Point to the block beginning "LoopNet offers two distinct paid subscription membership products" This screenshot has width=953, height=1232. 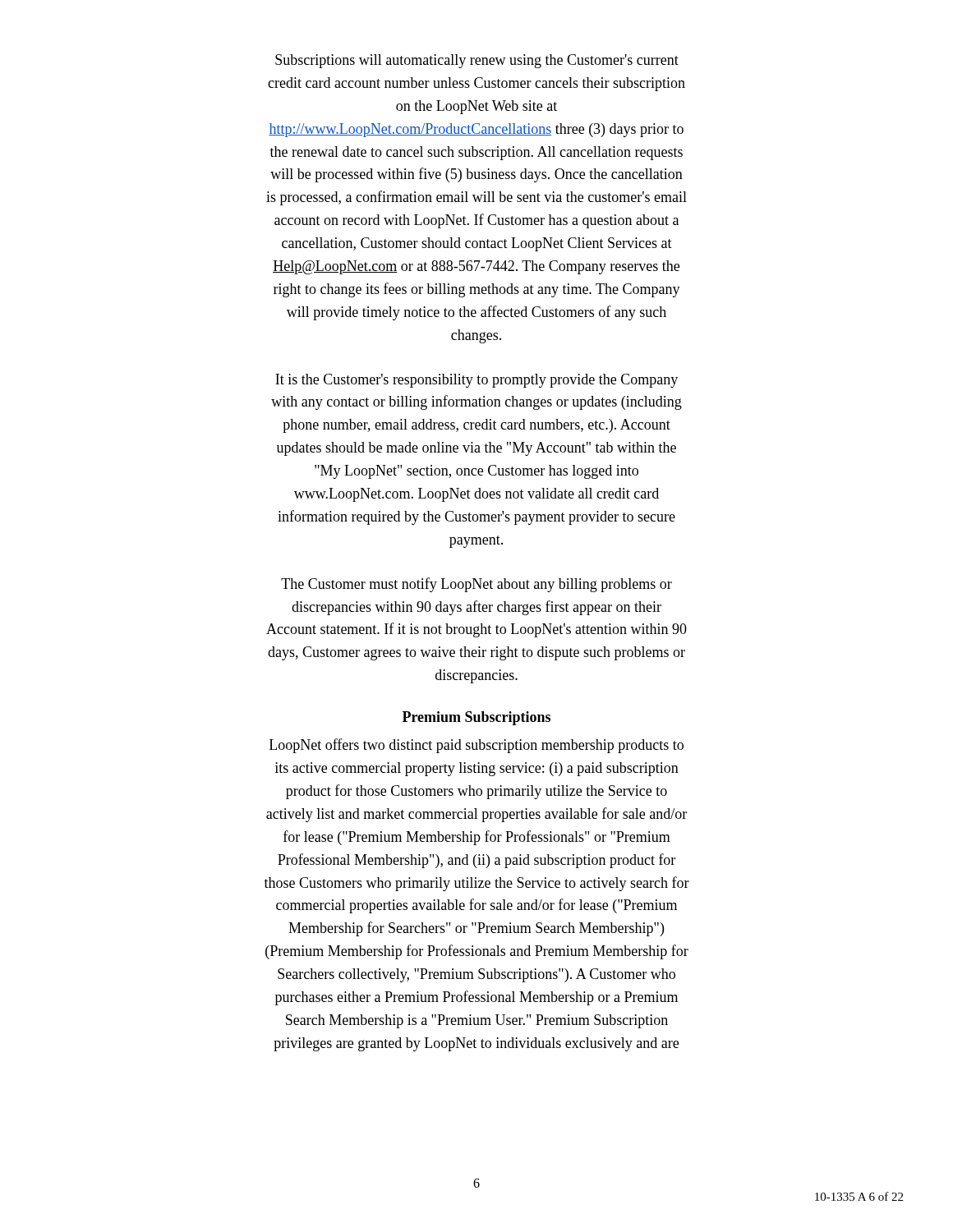[x=476, y=894]
